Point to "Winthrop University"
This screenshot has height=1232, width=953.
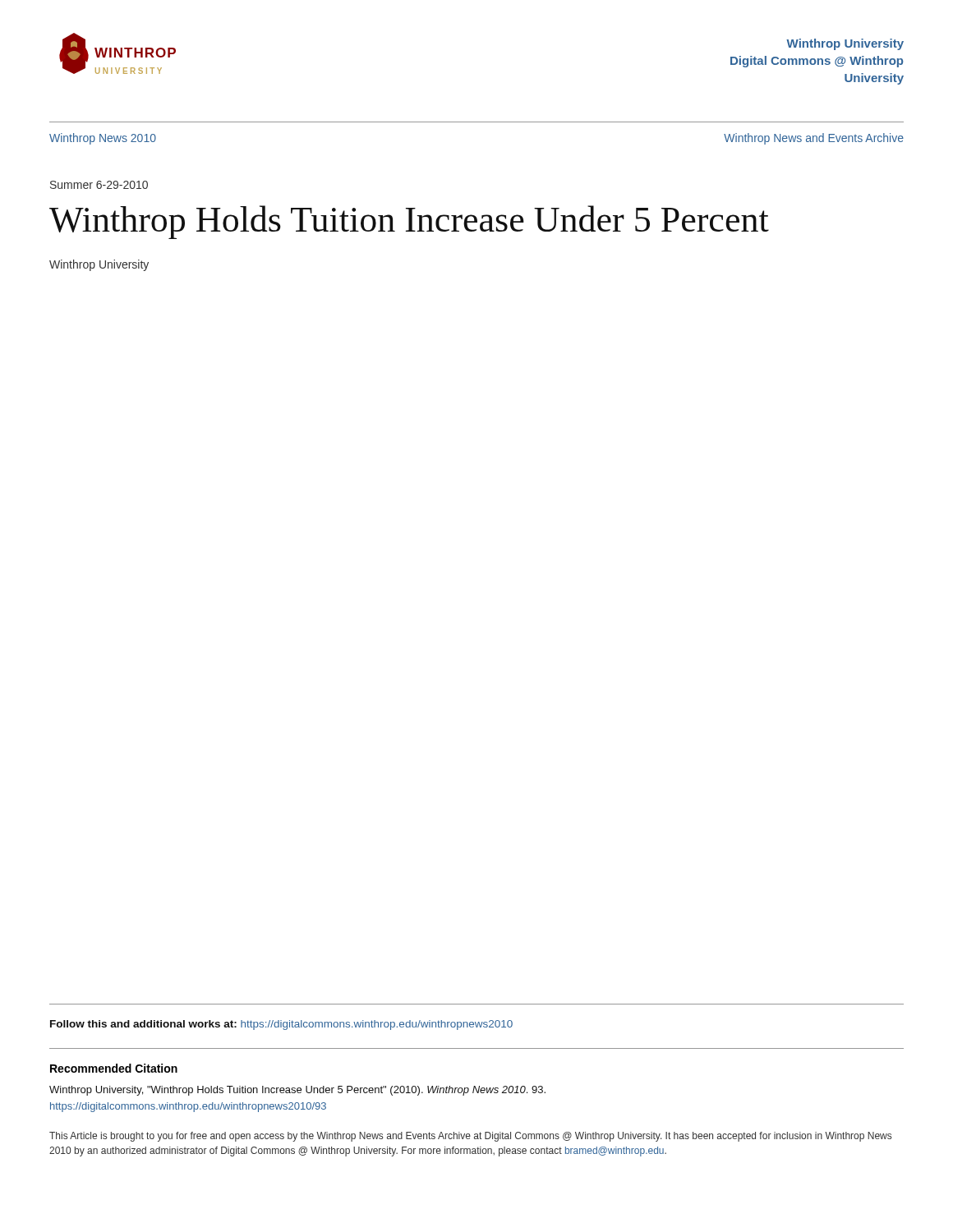click(99, 264)
